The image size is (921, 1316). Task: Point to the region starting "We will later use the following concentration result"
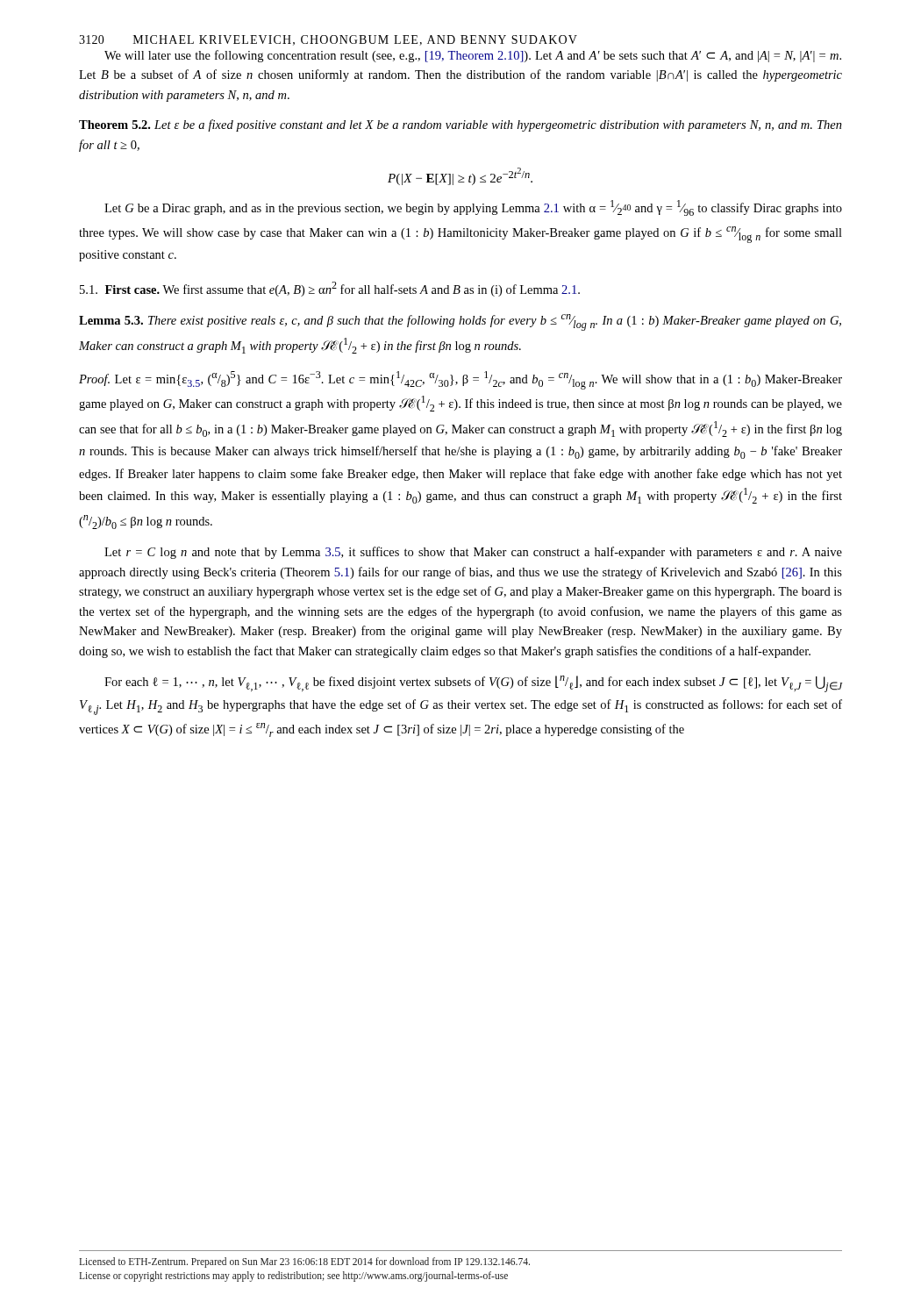[460, 75]
